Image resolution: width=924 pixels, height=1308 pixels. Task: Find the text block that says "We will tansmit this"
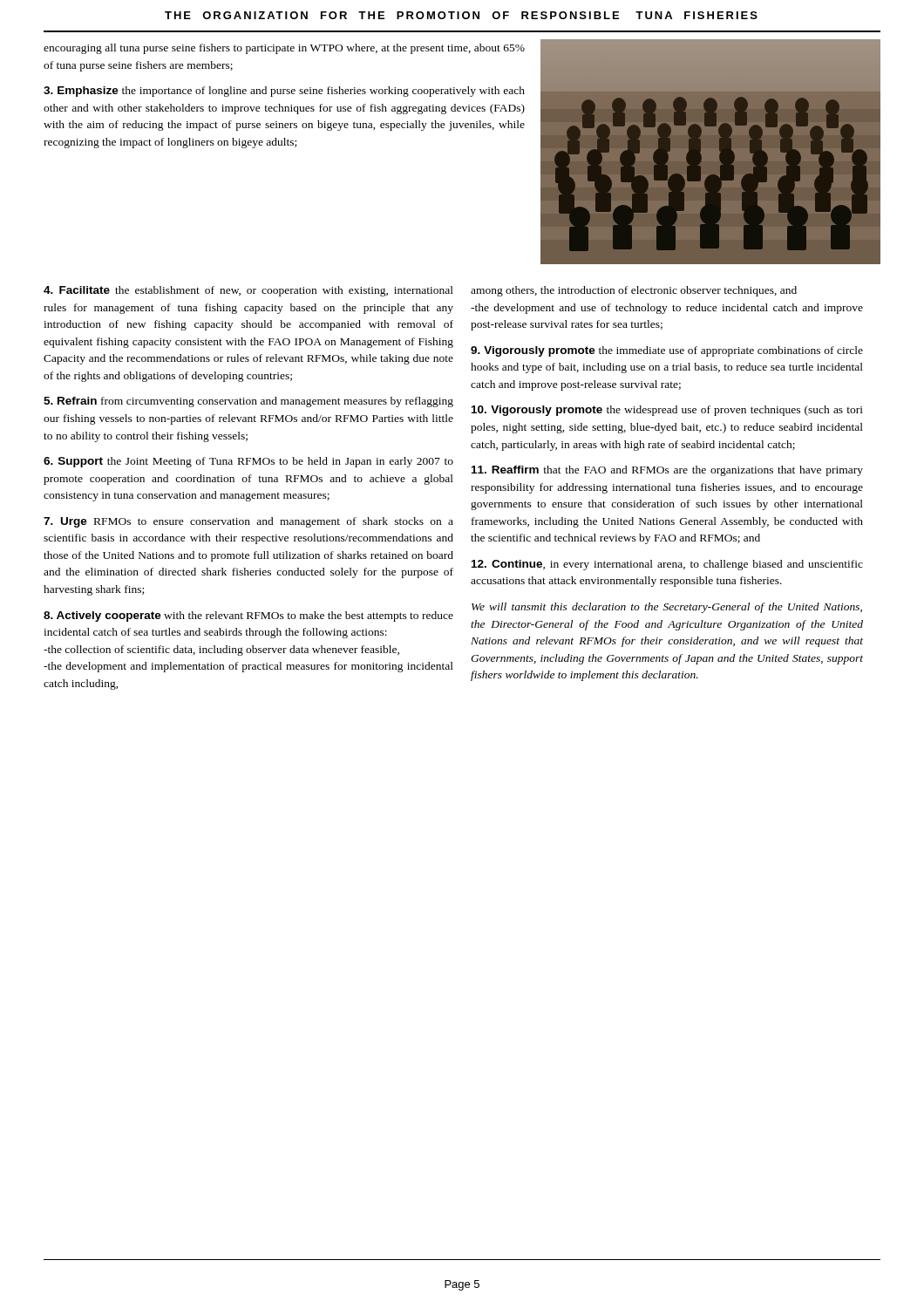click(x=667, y=641)
